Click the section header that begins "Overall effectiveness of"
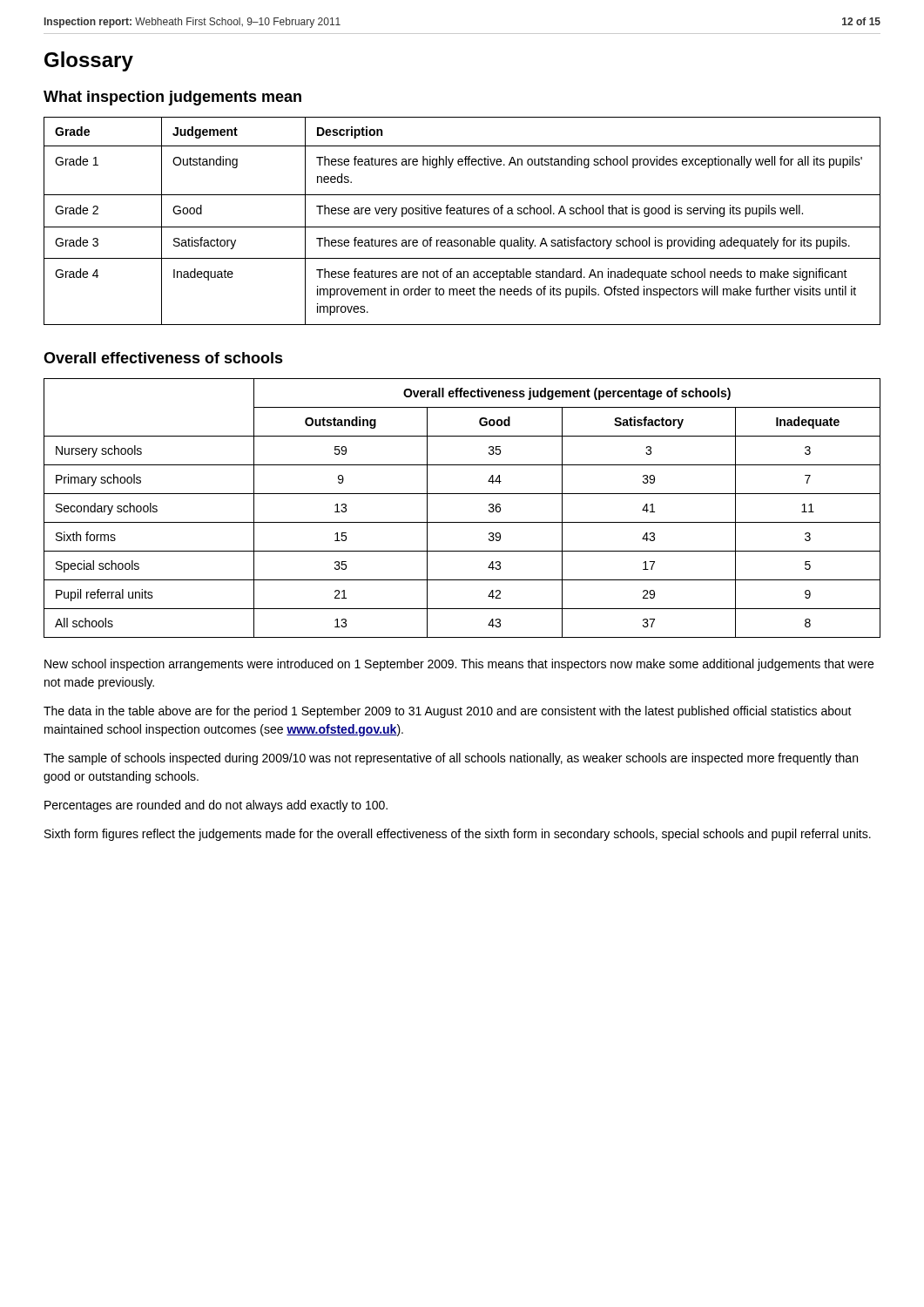Screen dimensions: 1307x924 [x=163, y=359]
